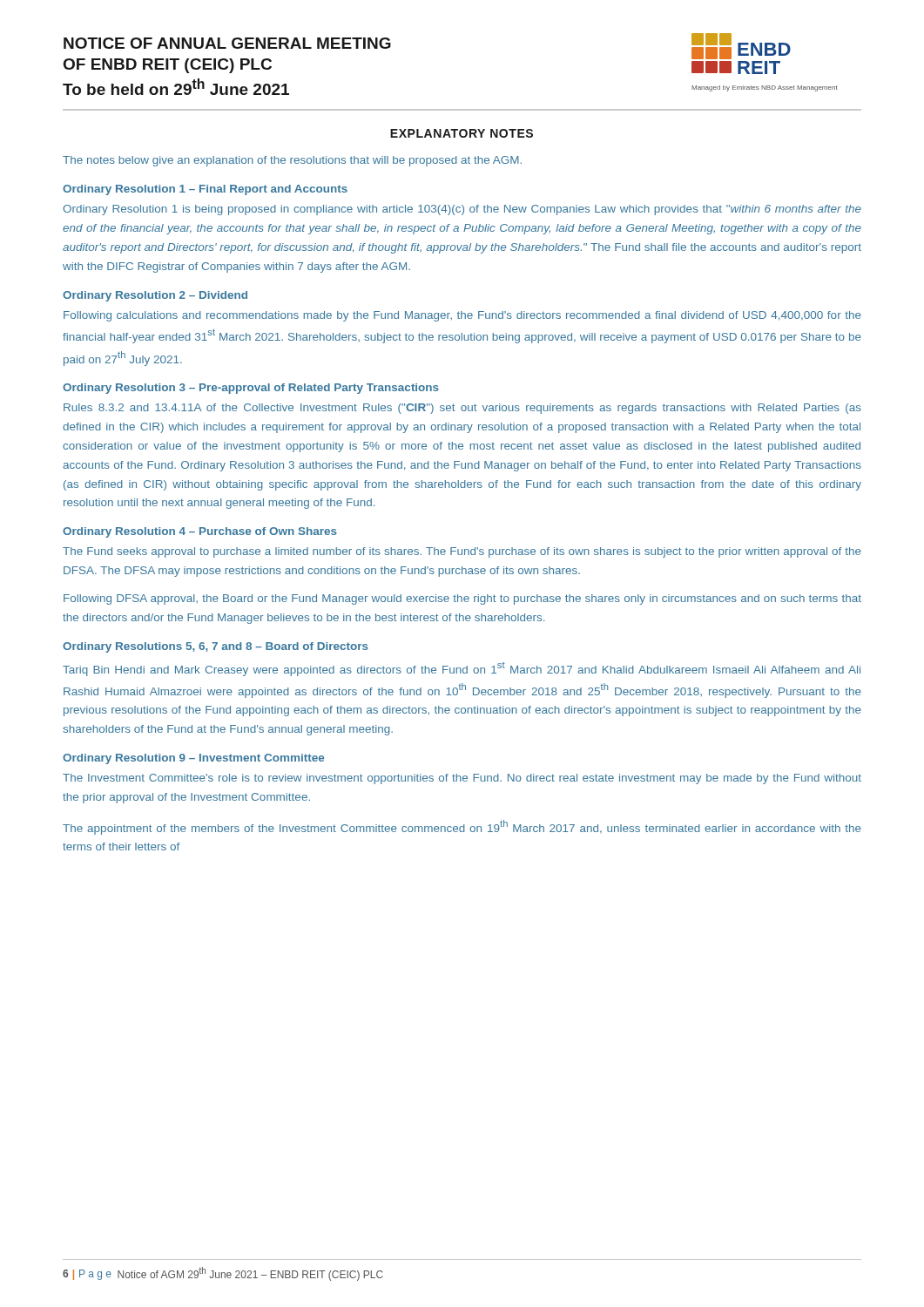Click on the text block that says "Following DFSA approval,"
The image size is (924, 1307).
coord(462,608)
